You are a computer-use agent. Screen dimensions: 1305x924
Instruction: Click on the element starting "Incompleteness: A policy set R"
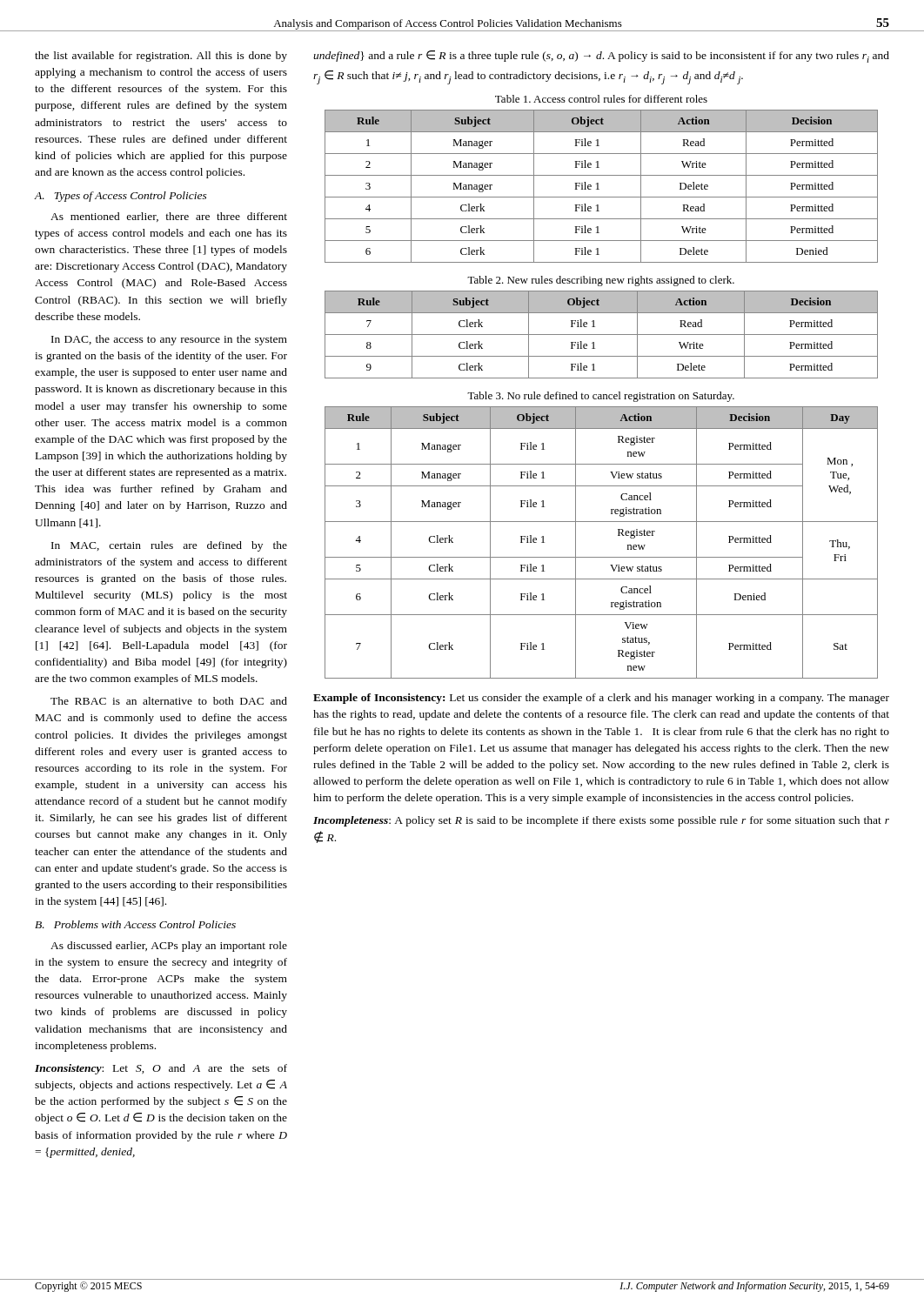coord(601,829)
